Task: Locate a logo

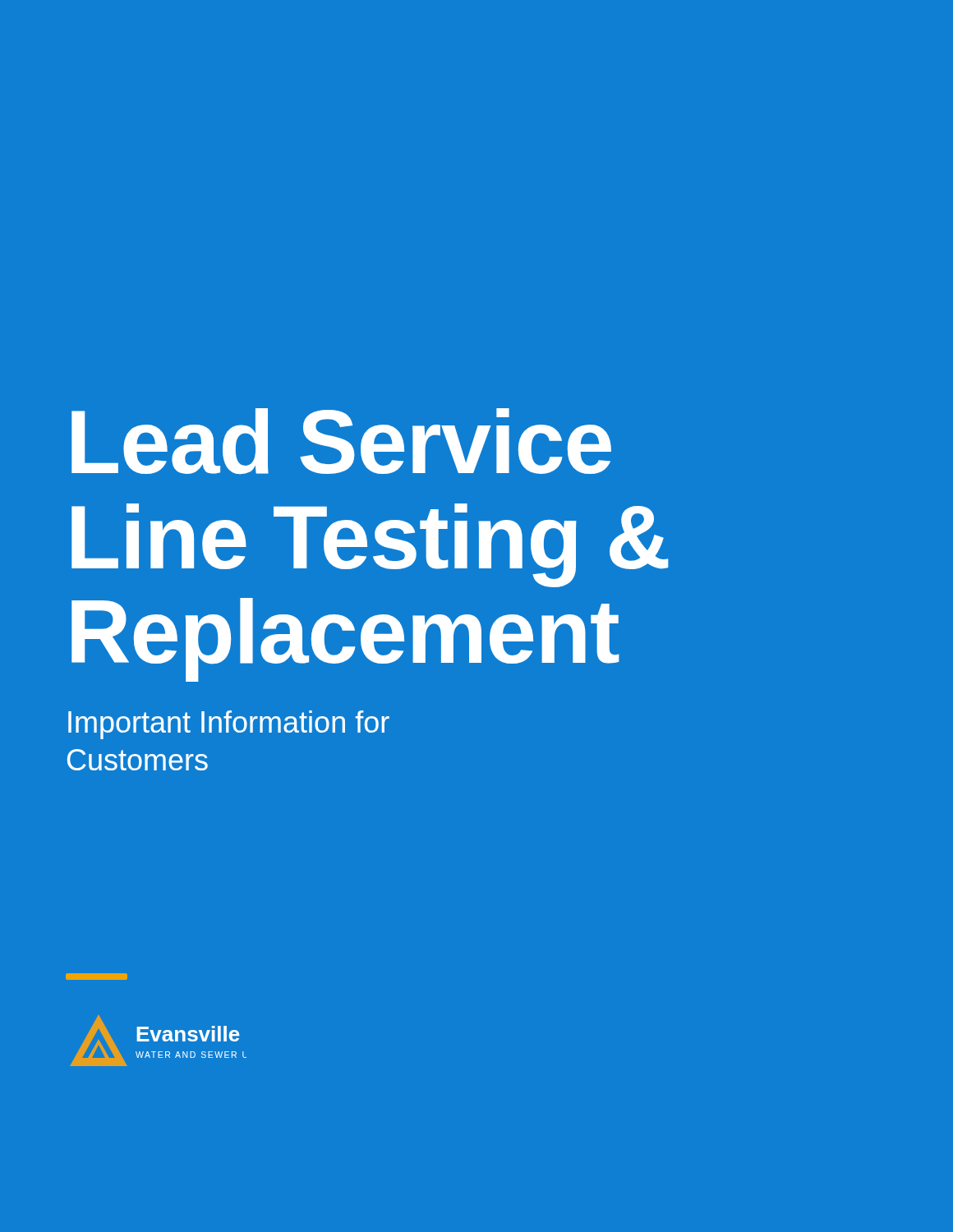Action: coord(156,1047)
